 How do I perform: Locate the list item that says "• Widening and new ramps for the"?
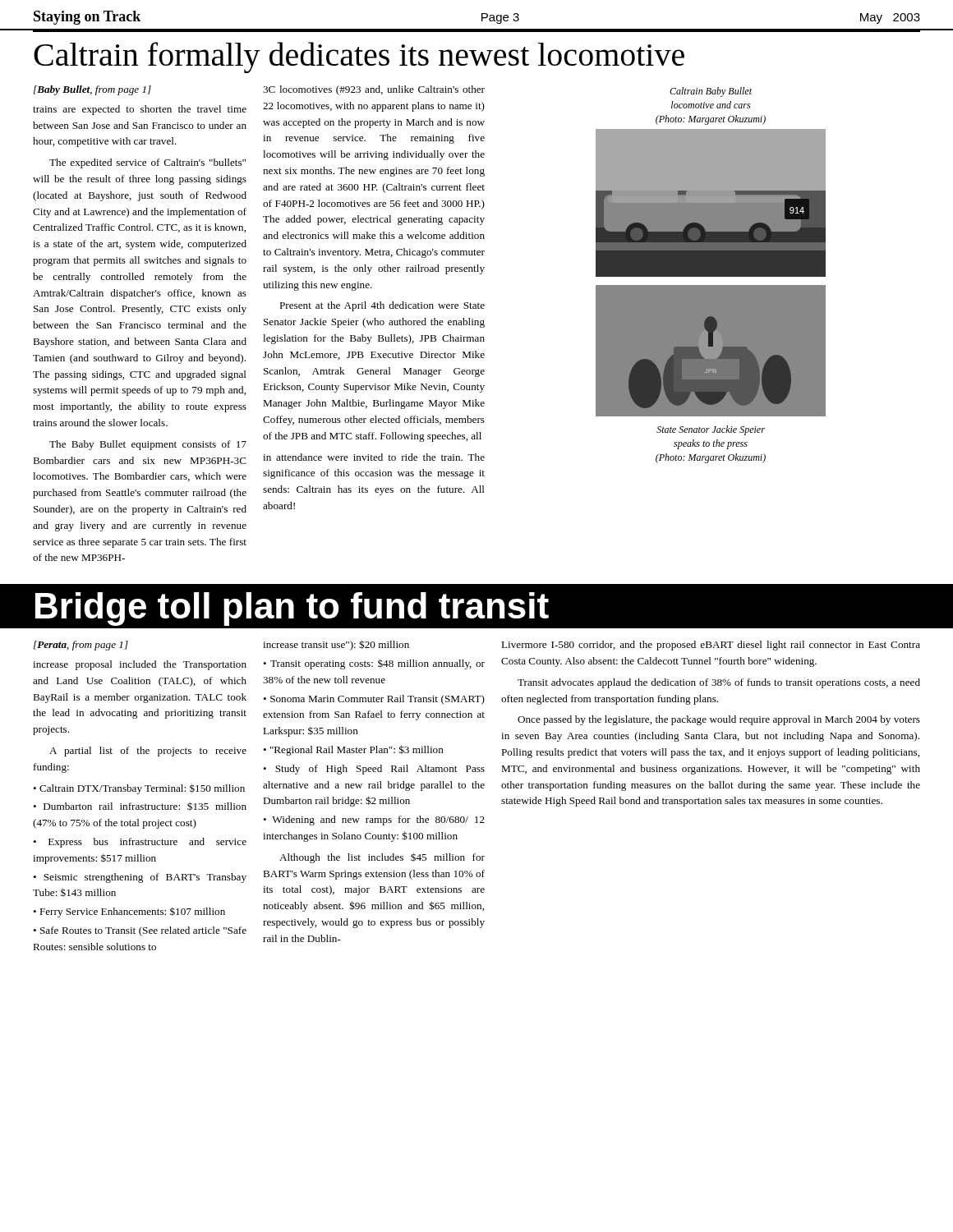[x=374, y=828]
